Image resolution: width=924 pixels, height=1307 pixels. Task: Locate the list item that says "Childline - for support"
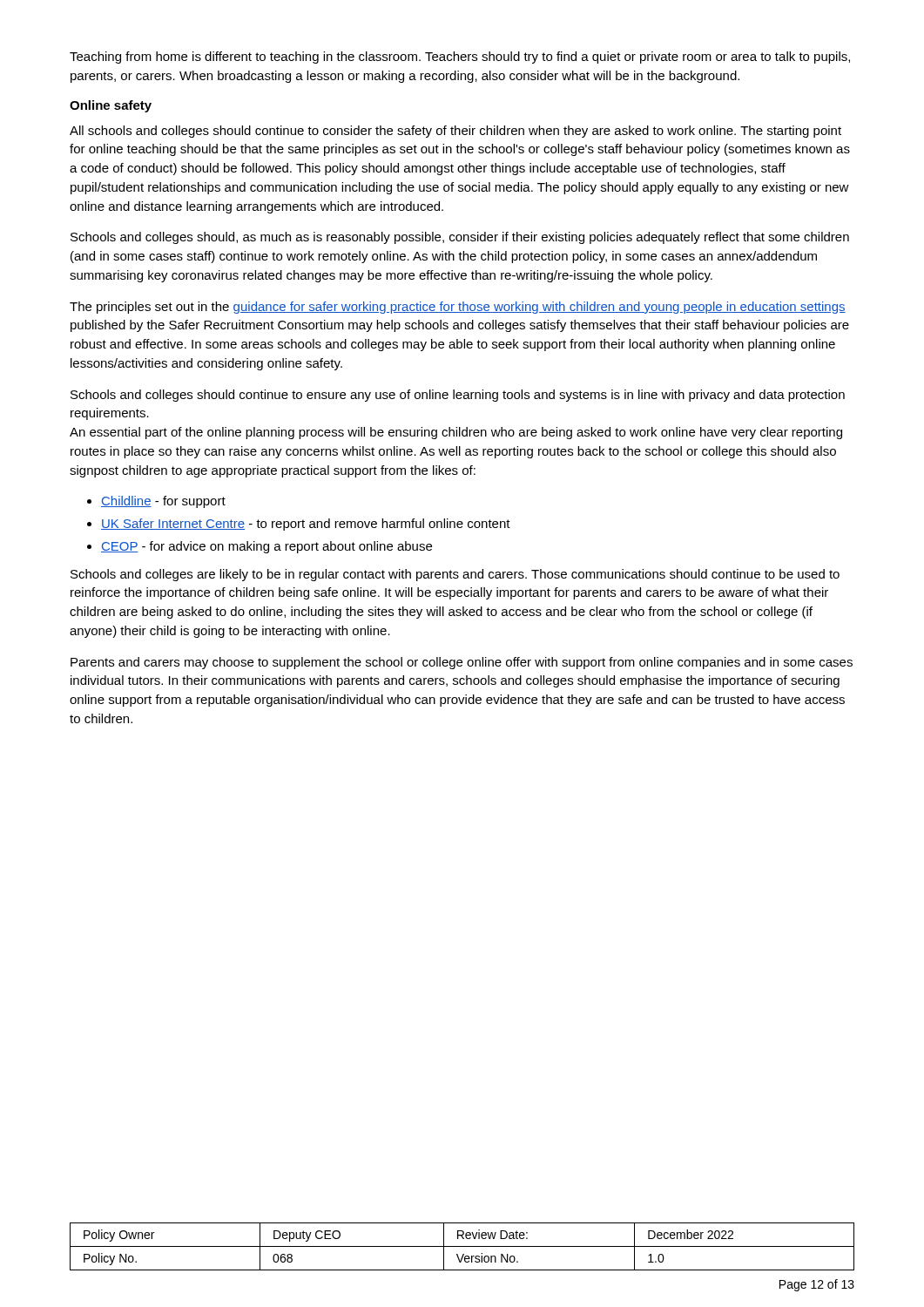(x=163, y=501)
